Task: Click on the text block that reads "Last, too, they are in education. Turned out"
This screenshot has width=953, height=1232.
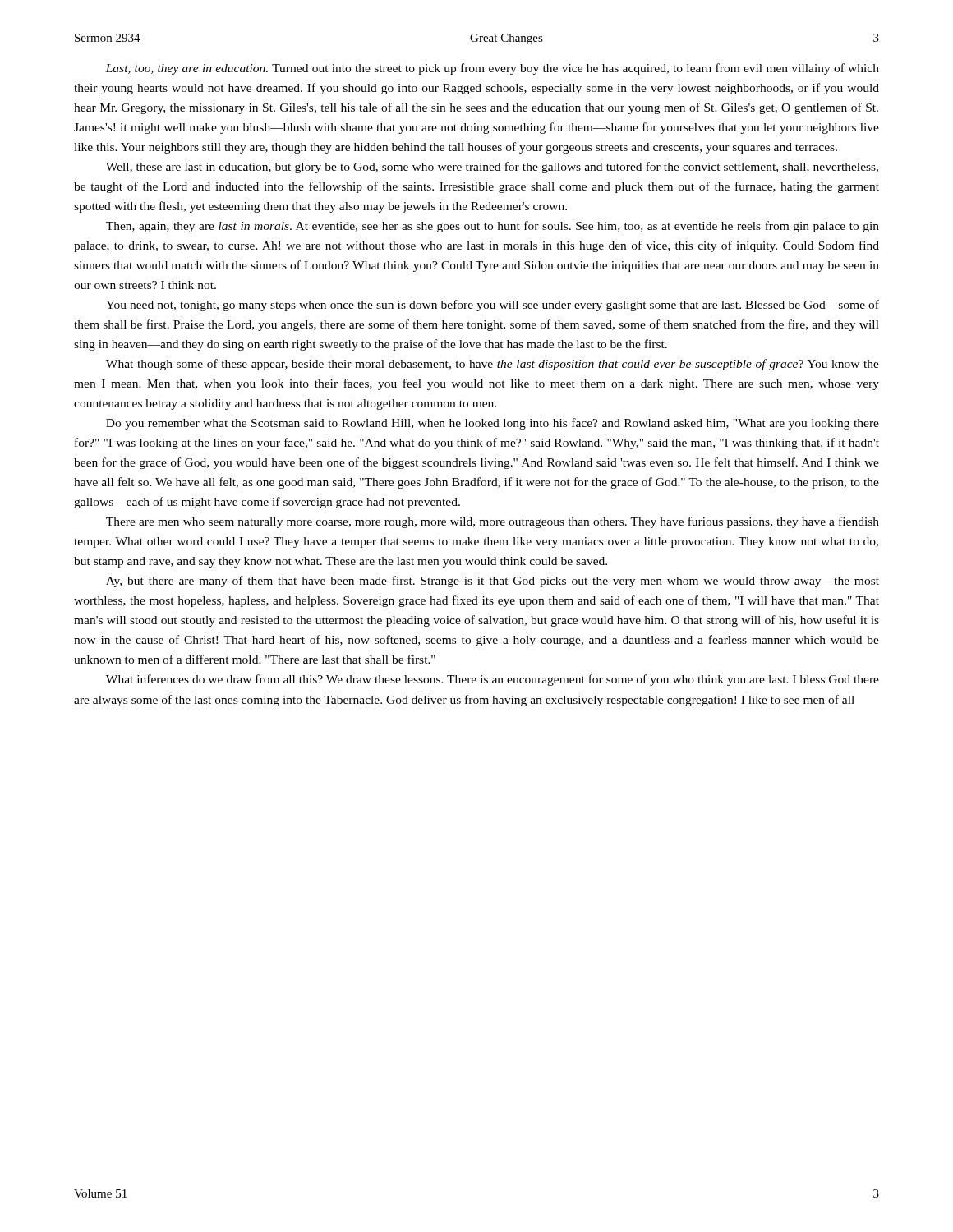Action: pyautogui.click(x=476, y=108)
